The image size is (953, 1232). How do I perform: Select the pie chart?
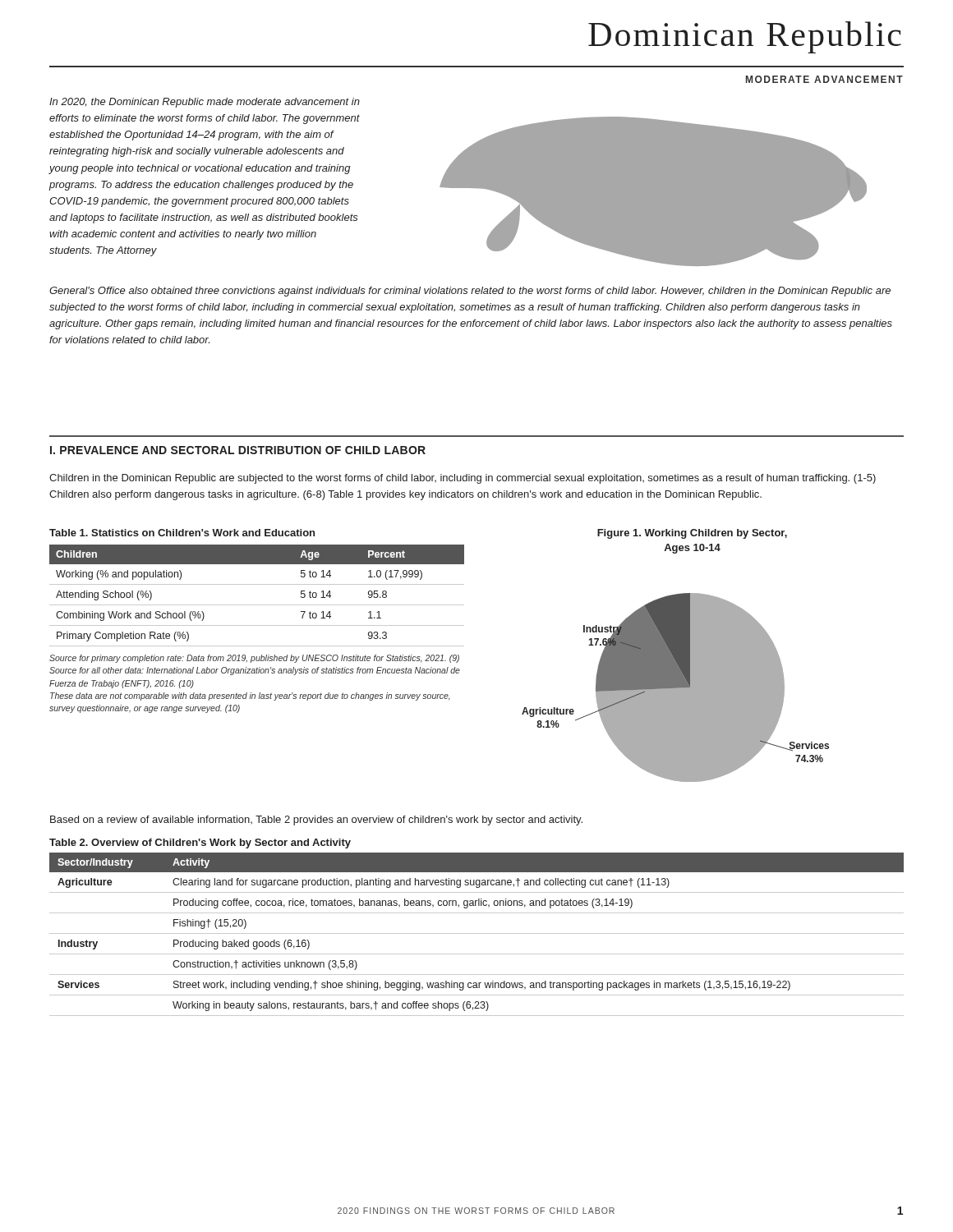[692, 681]
